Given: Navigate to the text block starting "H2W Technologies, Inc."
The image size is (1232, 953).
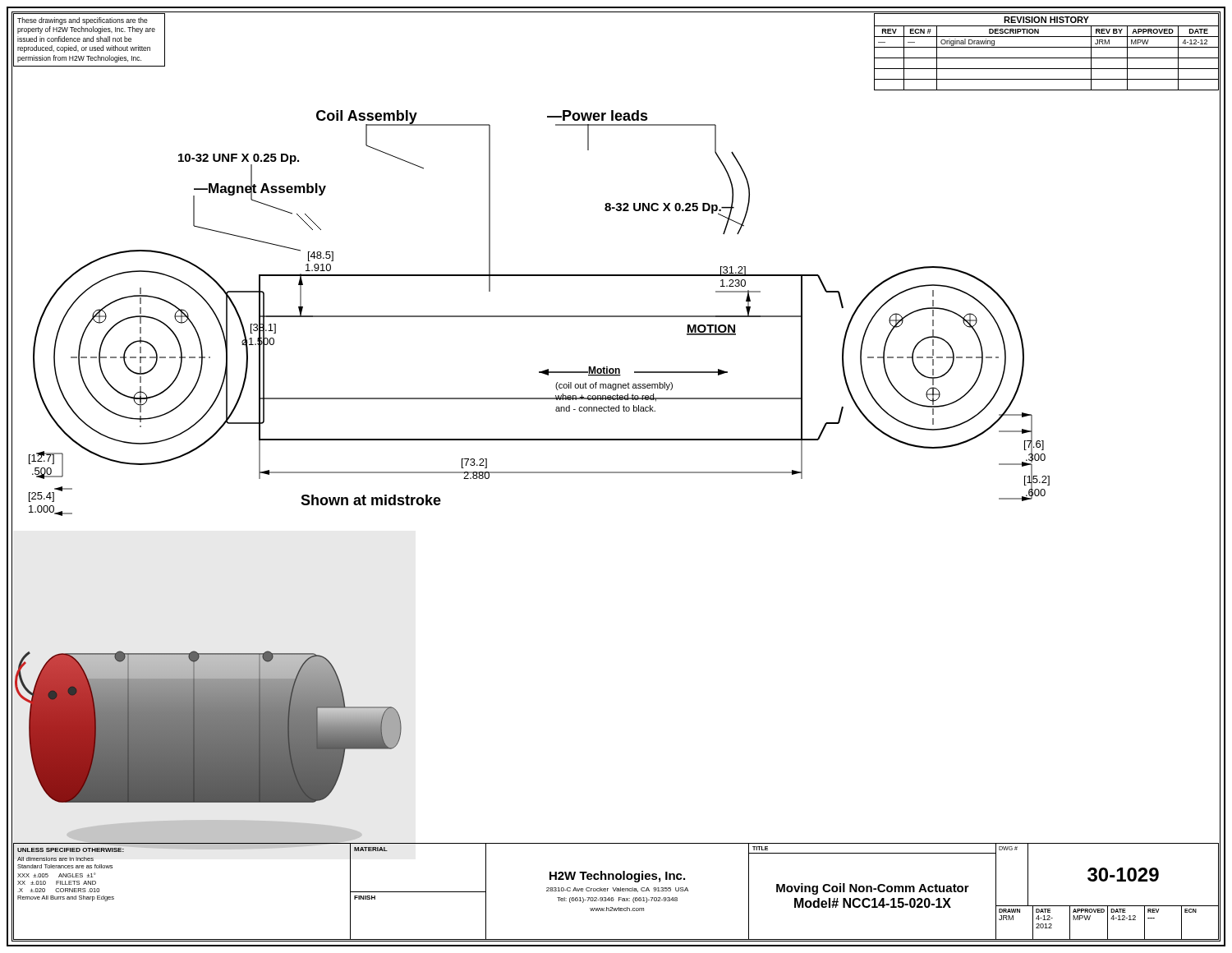Looking at the screenshot, I should (617, 875).
